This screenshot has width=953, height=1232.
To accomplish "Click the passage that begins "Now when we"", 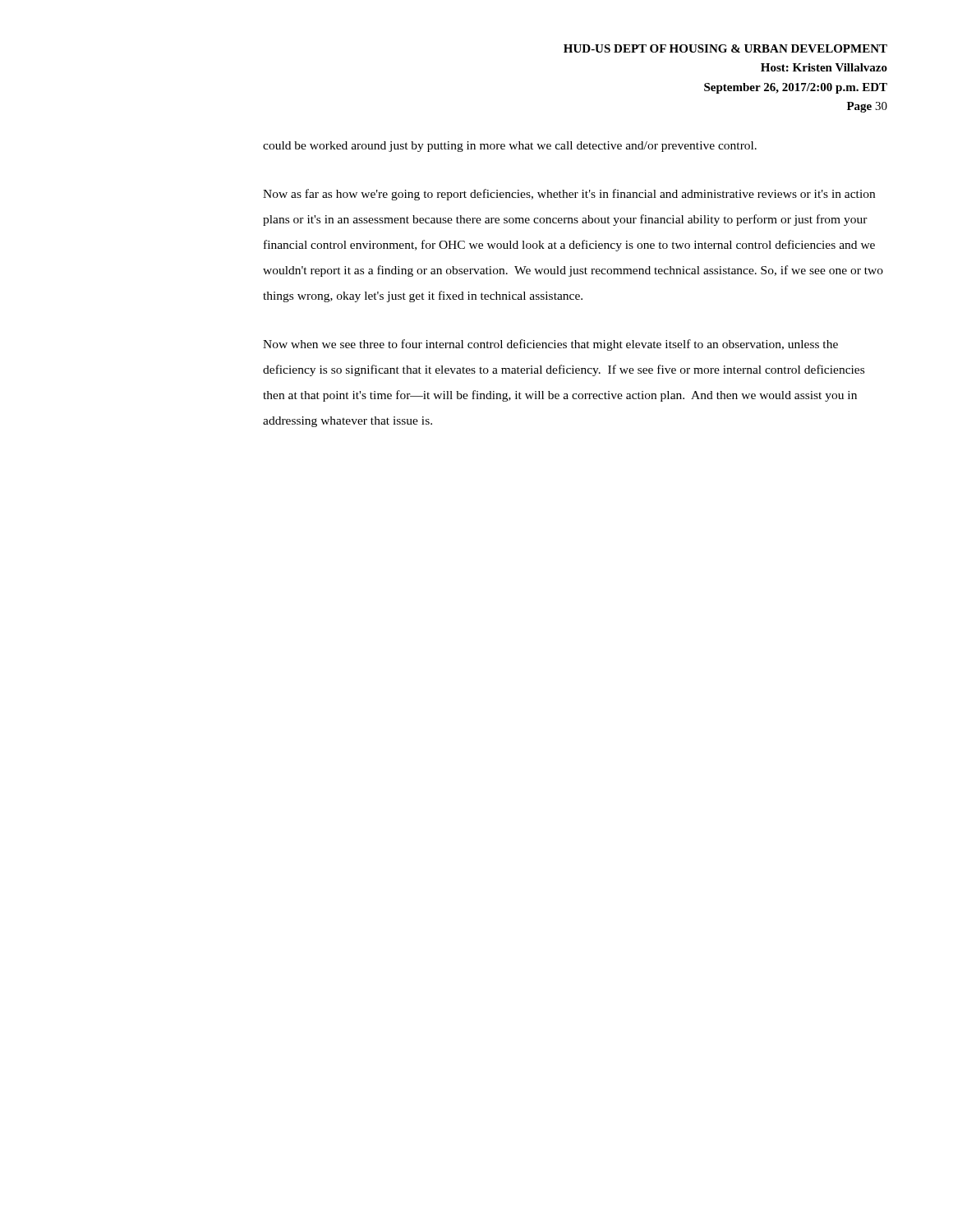I will pyautogui.click(x=564, y=382).
